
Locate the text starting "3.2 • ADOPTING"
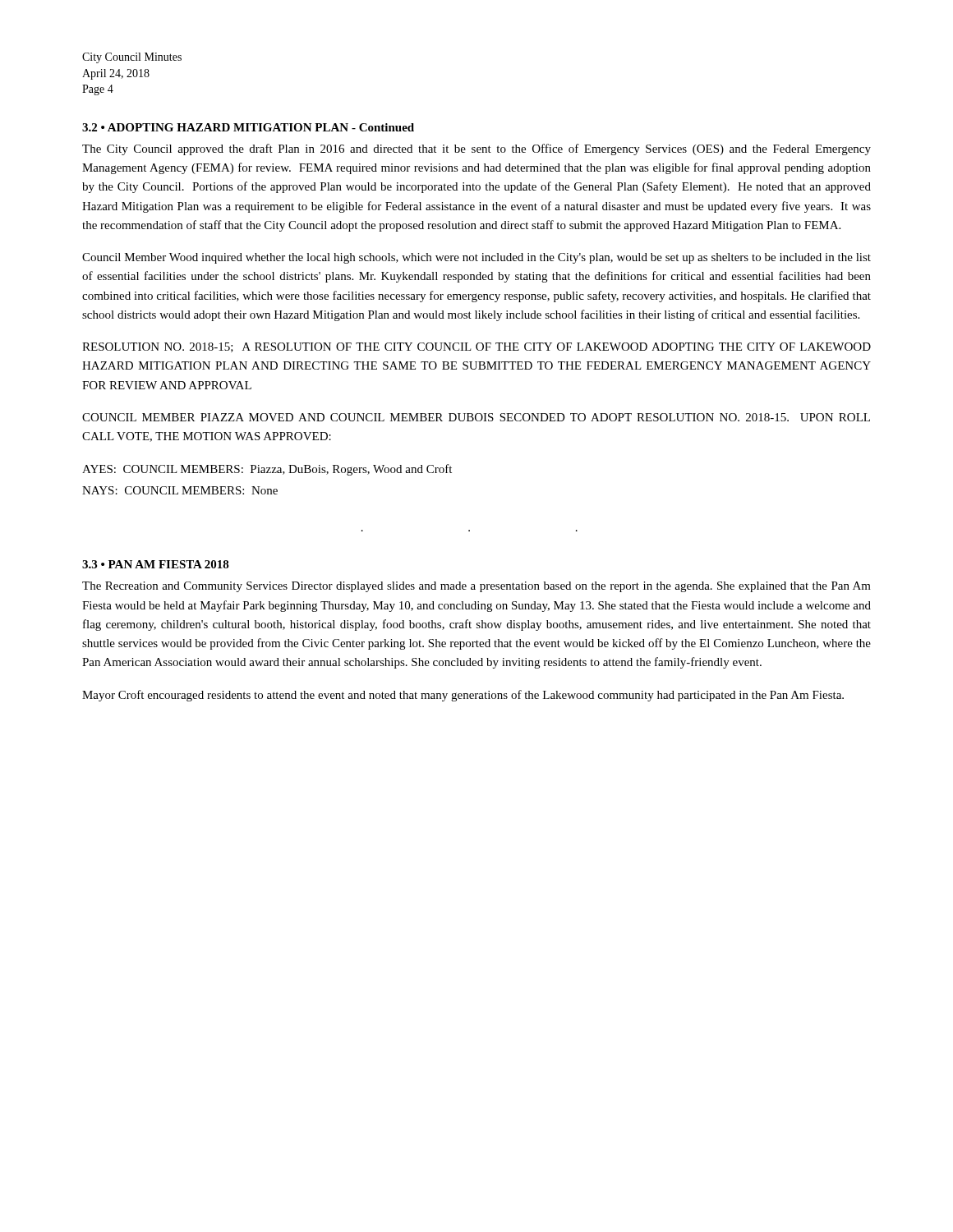pos(248,127)
